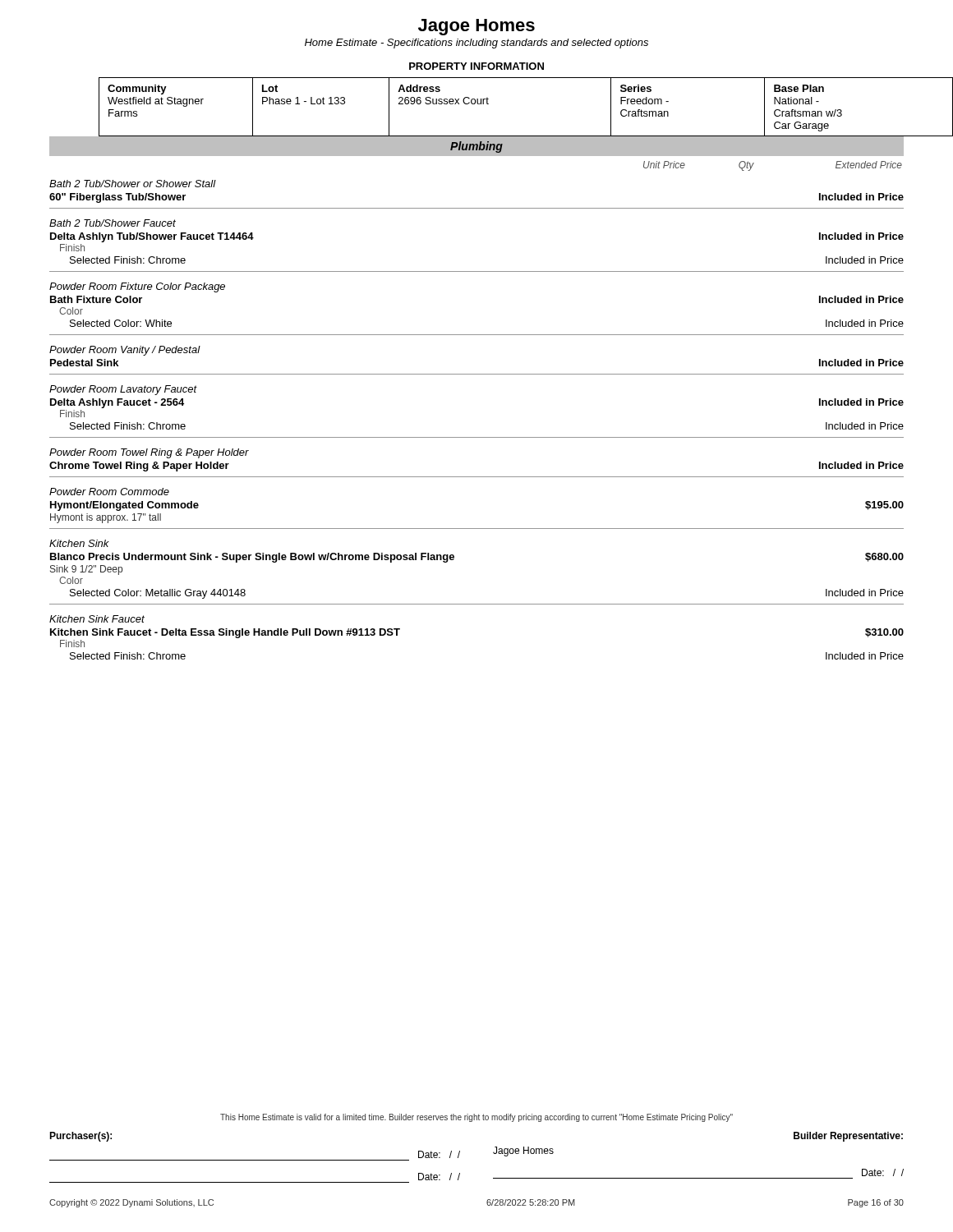The height and width of the screenshot is (1232, 953).
Task: Point to the block beginning "Kitchen Sink Blanco Precis Undermount Sink -"
Action: 79,543
